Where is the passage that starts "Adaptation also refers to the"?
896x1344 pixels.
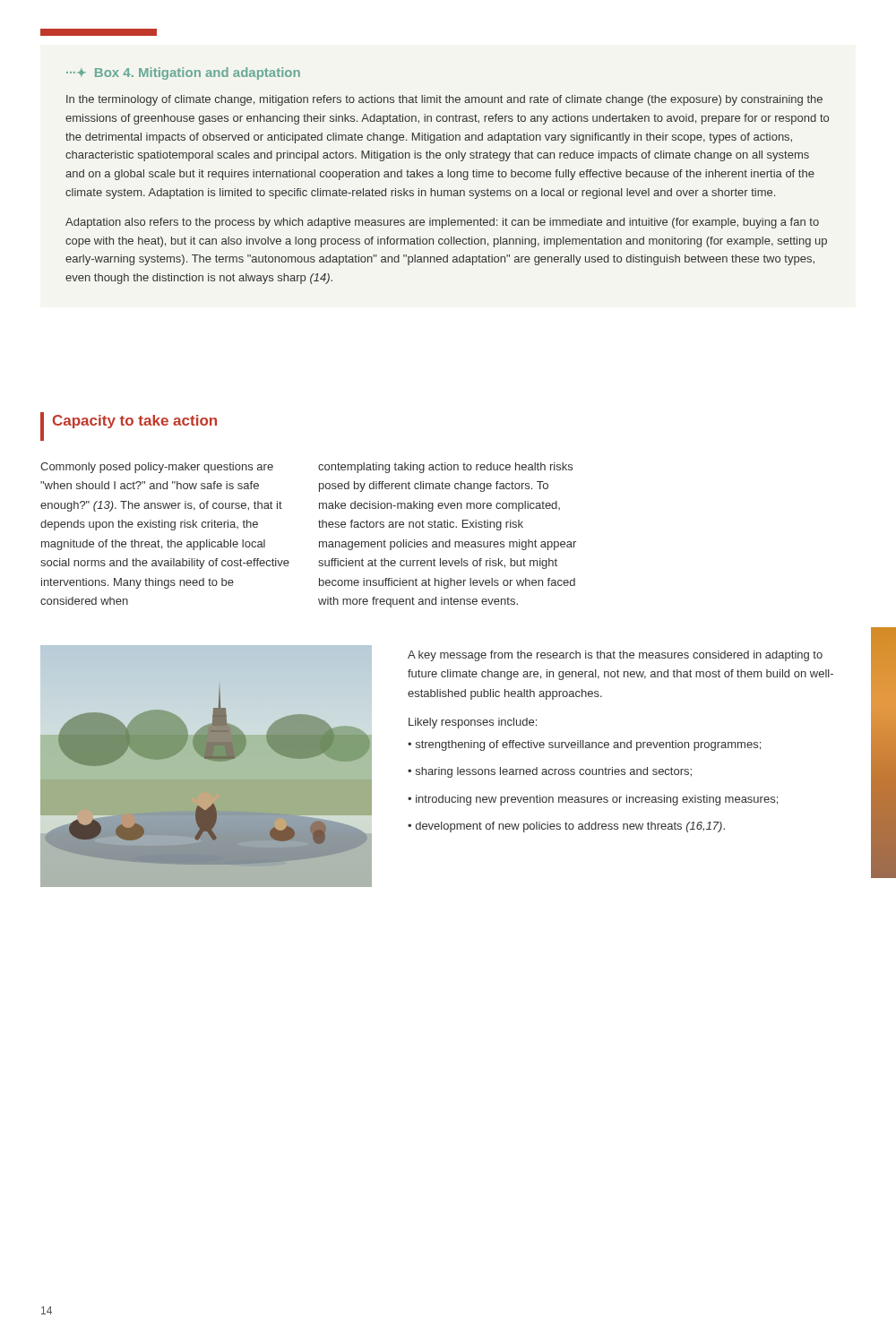[446, 250]
